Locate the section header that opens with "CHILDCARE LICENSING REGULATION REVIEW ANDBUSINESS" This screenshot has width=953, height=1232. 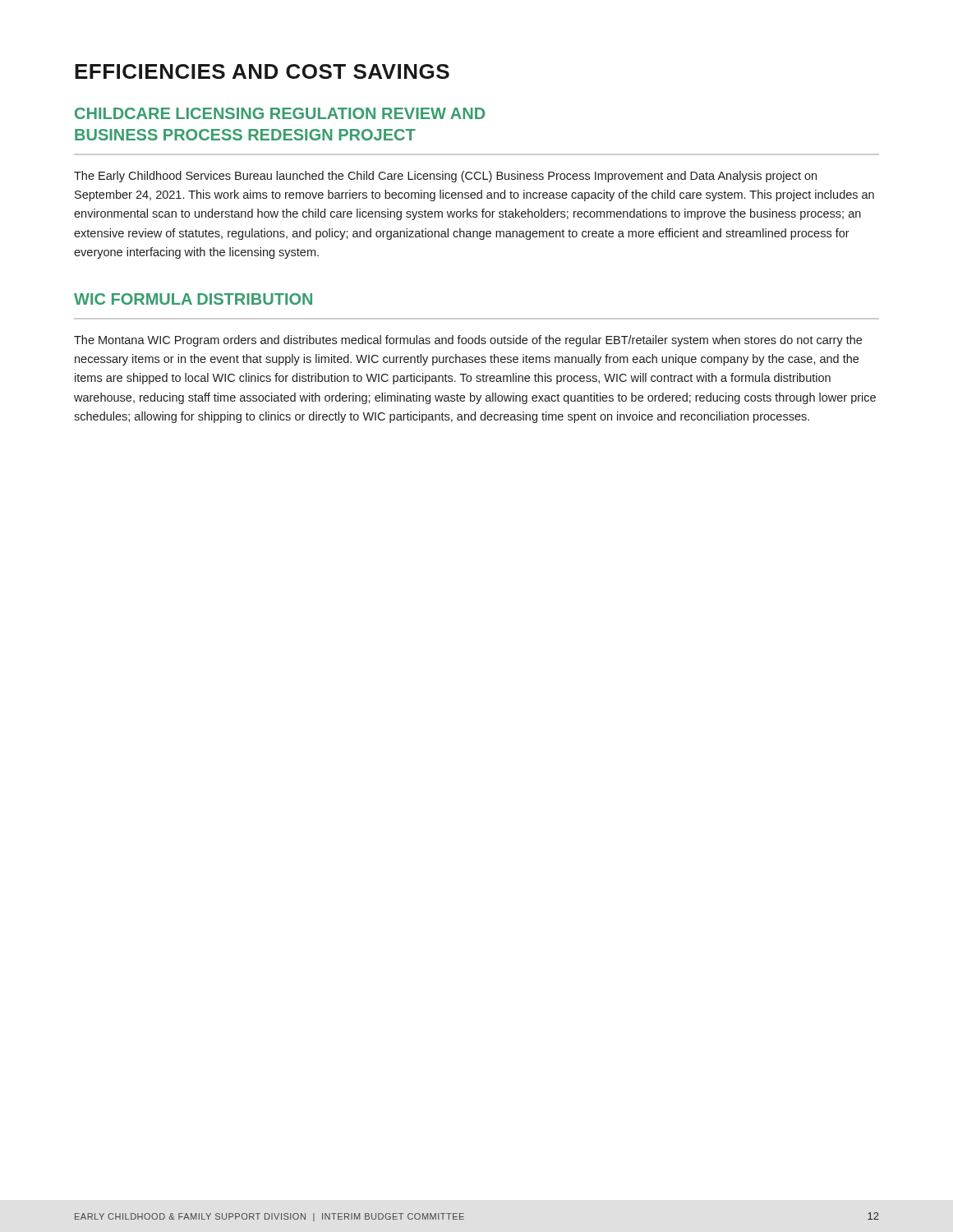(476, 124)
